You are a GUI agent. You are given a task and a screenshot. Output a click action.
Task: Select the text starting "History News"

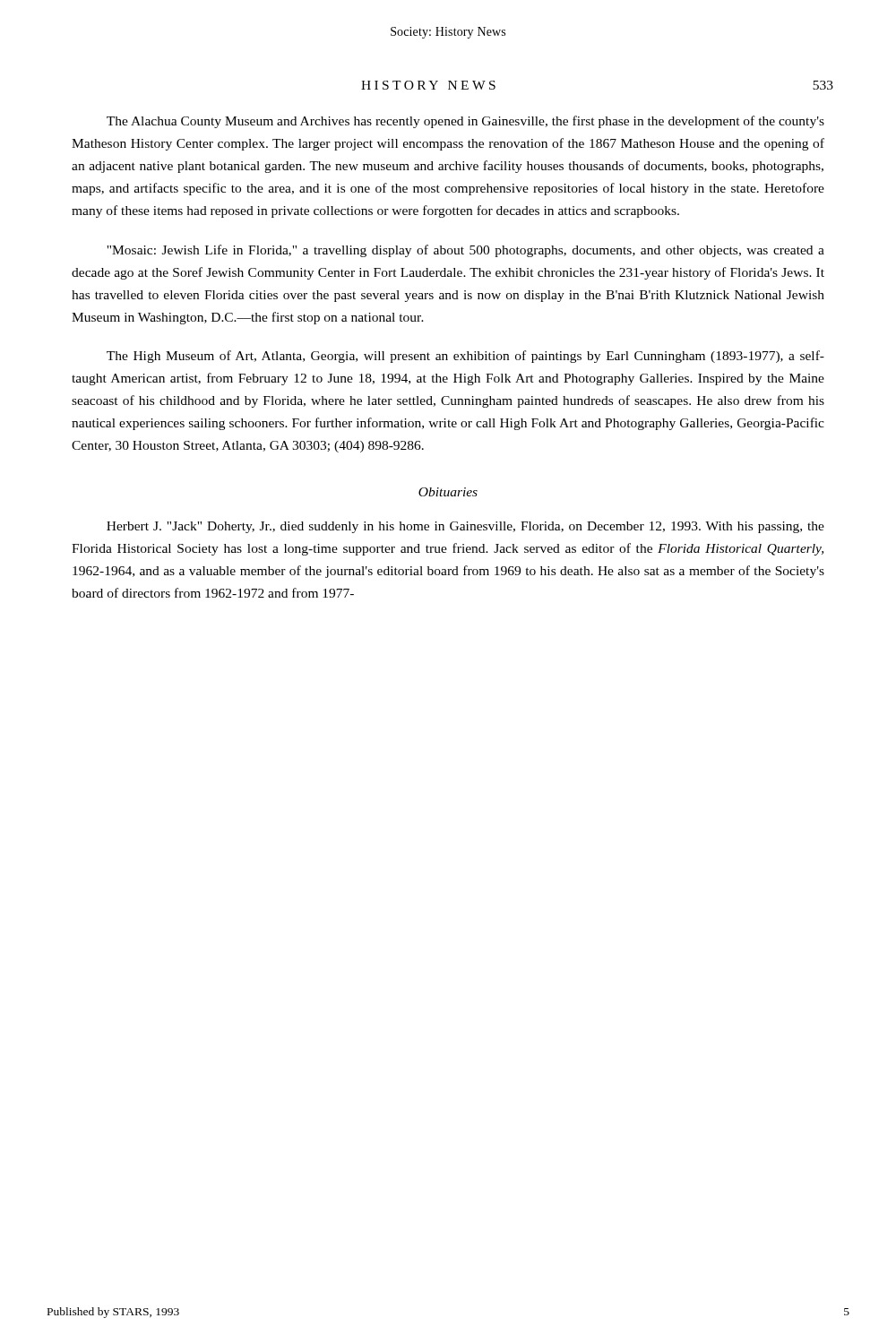pos(430,85)
